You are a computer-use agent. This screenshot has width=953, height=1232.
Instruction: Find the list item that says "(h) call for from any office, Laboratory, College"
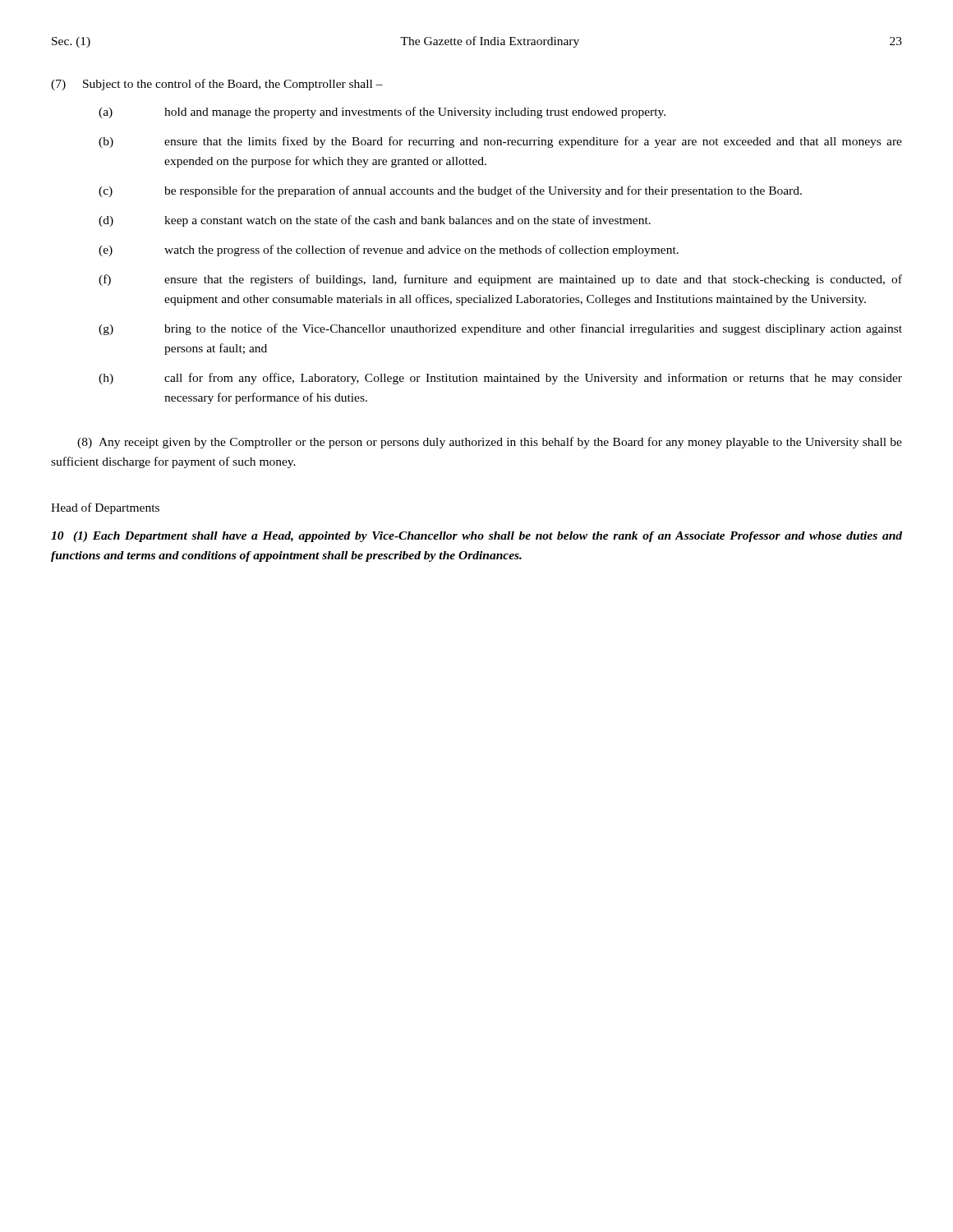click(492, 388)
